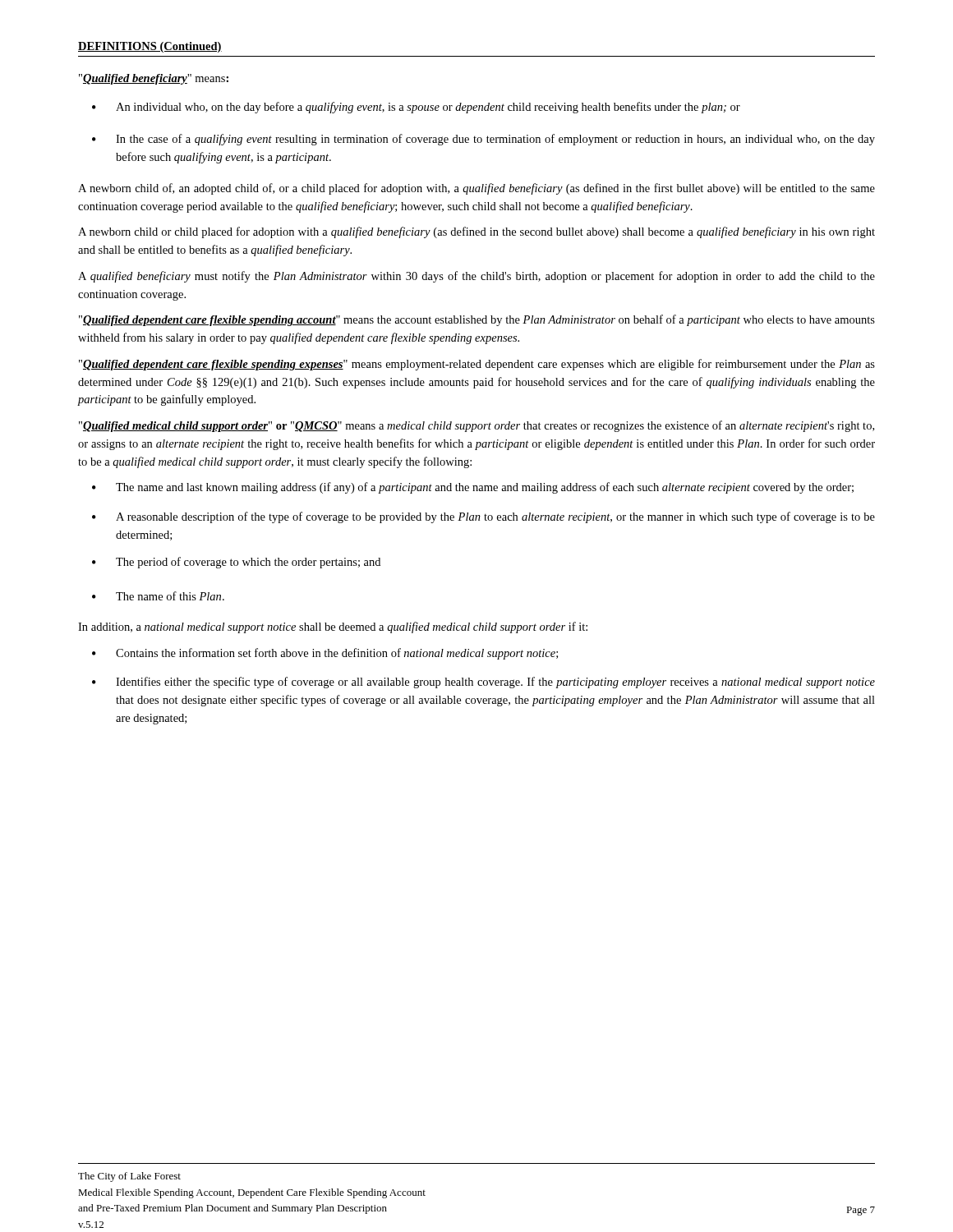
Task: Find the text block starting "A qualified beneficiary"
Action: (x=476, y=285)
